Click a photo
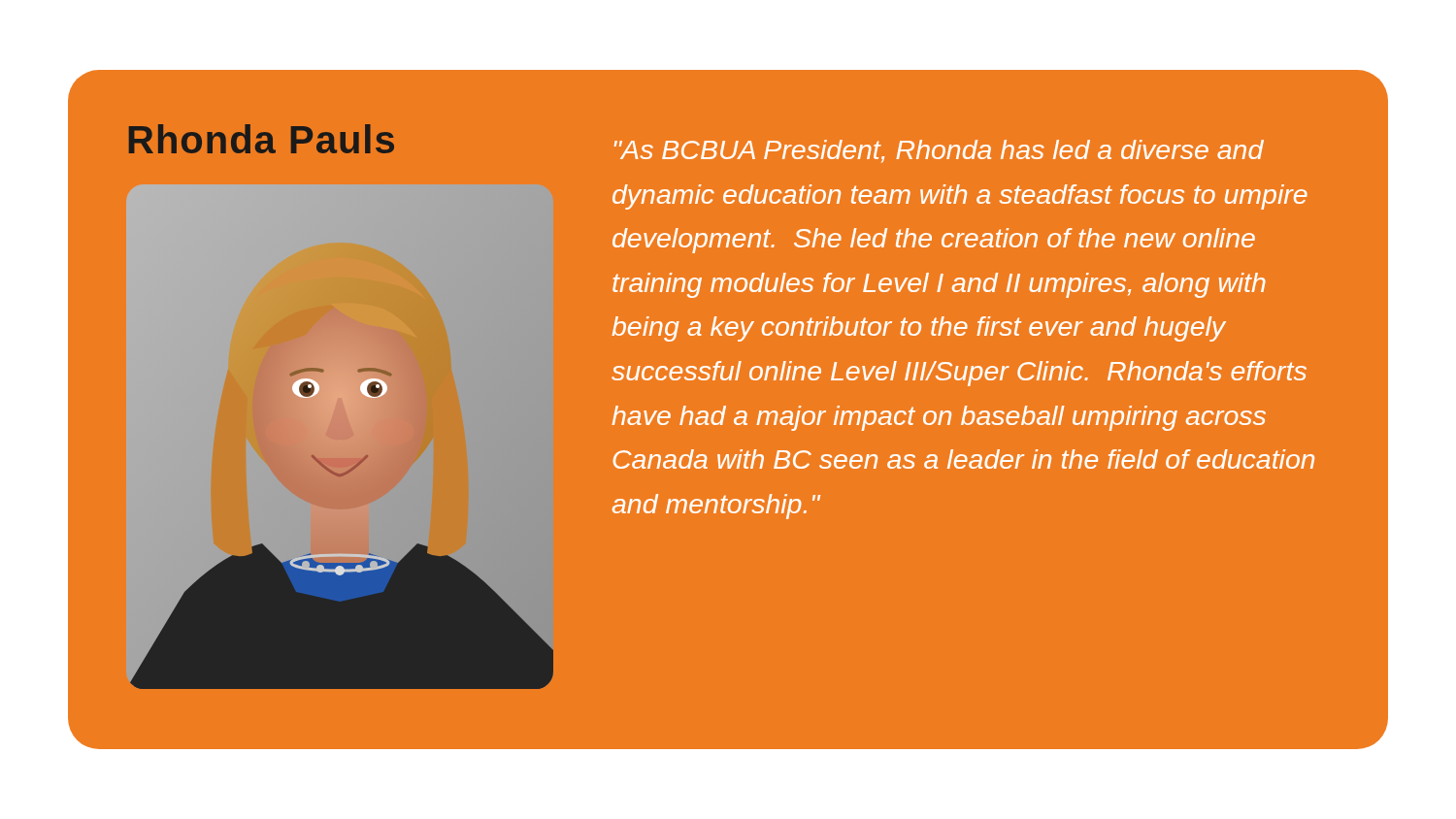 click(340, 437)
